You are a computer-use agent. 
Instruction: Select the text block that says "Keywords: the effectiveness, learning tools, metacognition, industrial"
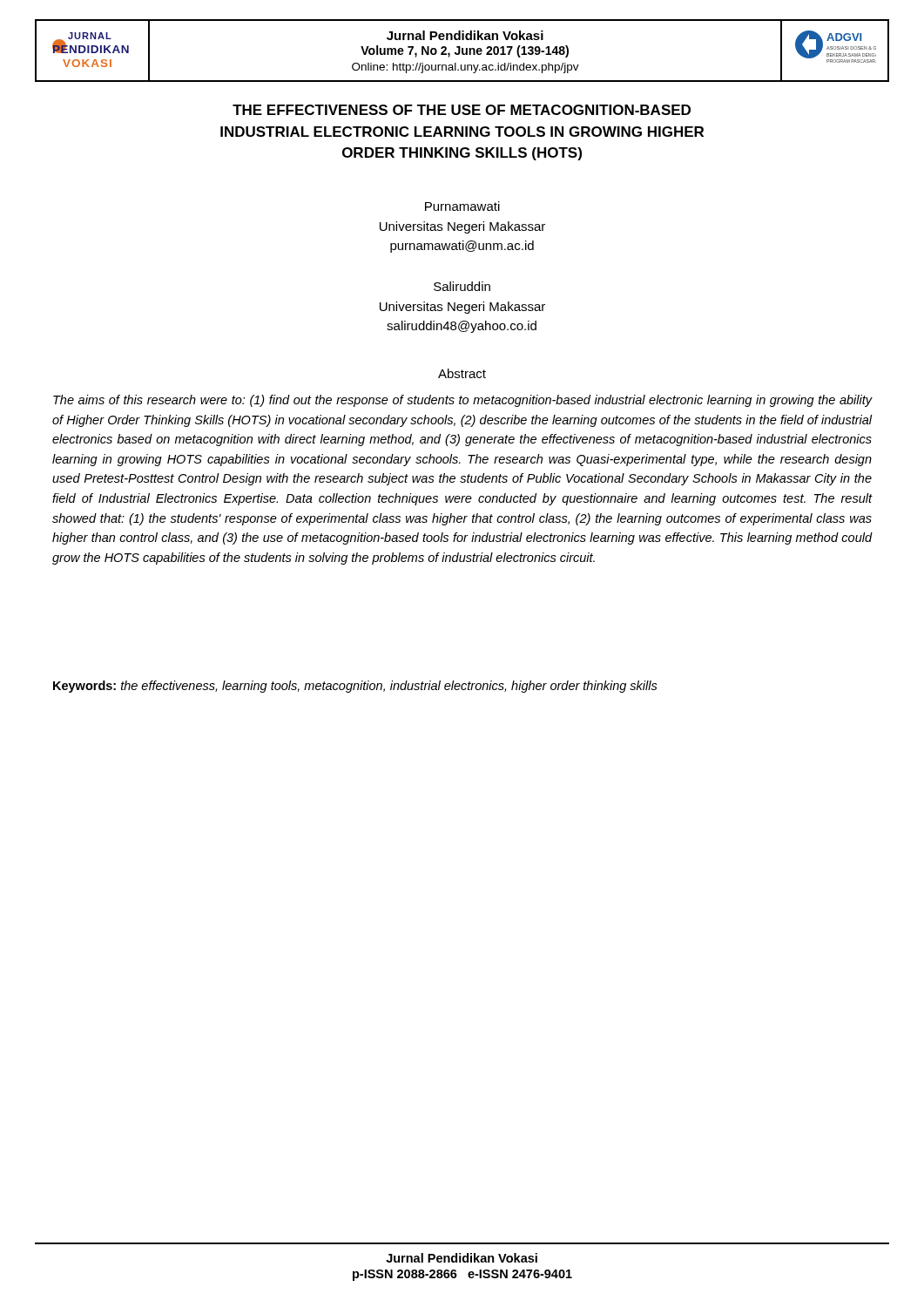coord(355,686)
